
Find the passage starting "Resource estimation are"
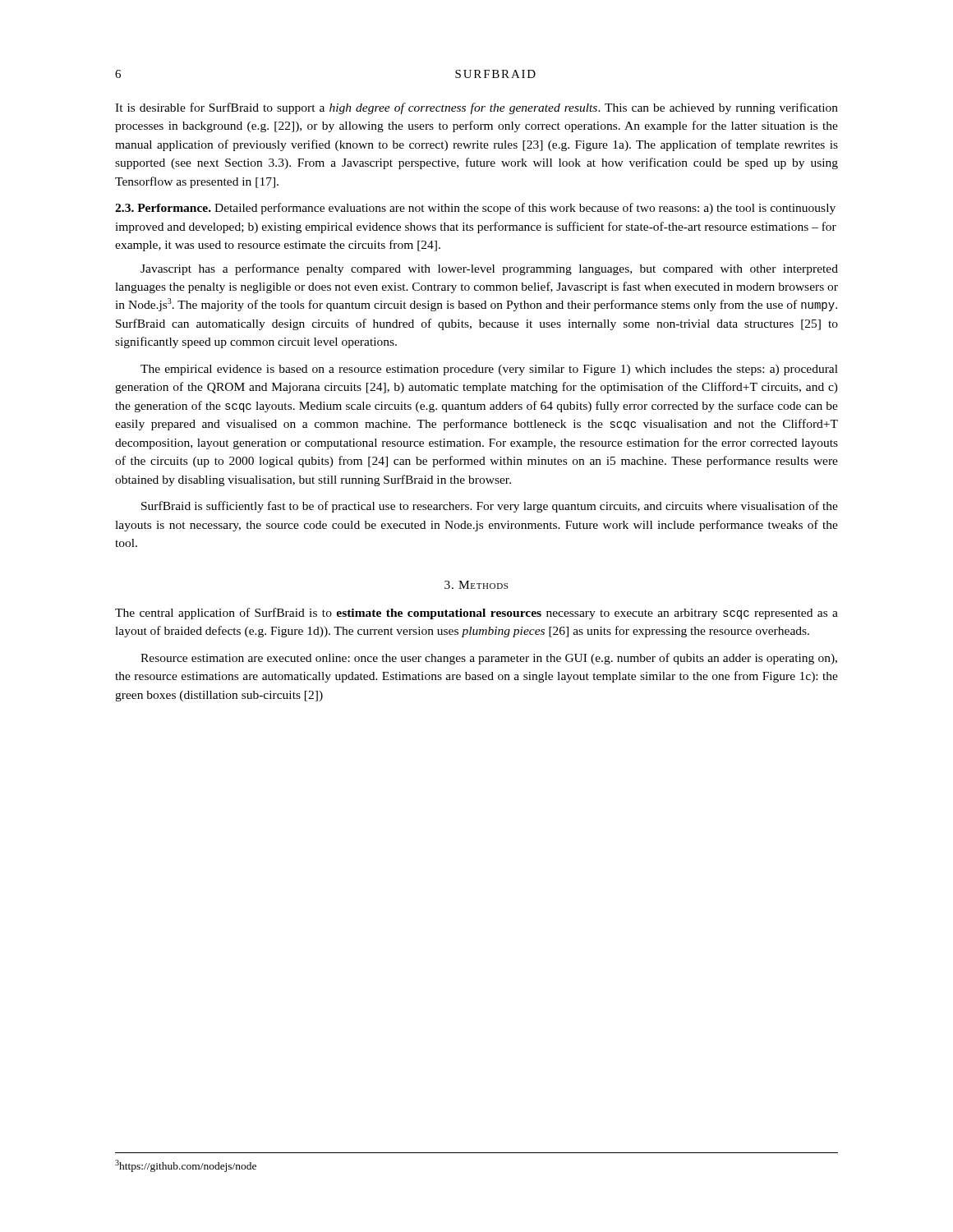point(476,676)
